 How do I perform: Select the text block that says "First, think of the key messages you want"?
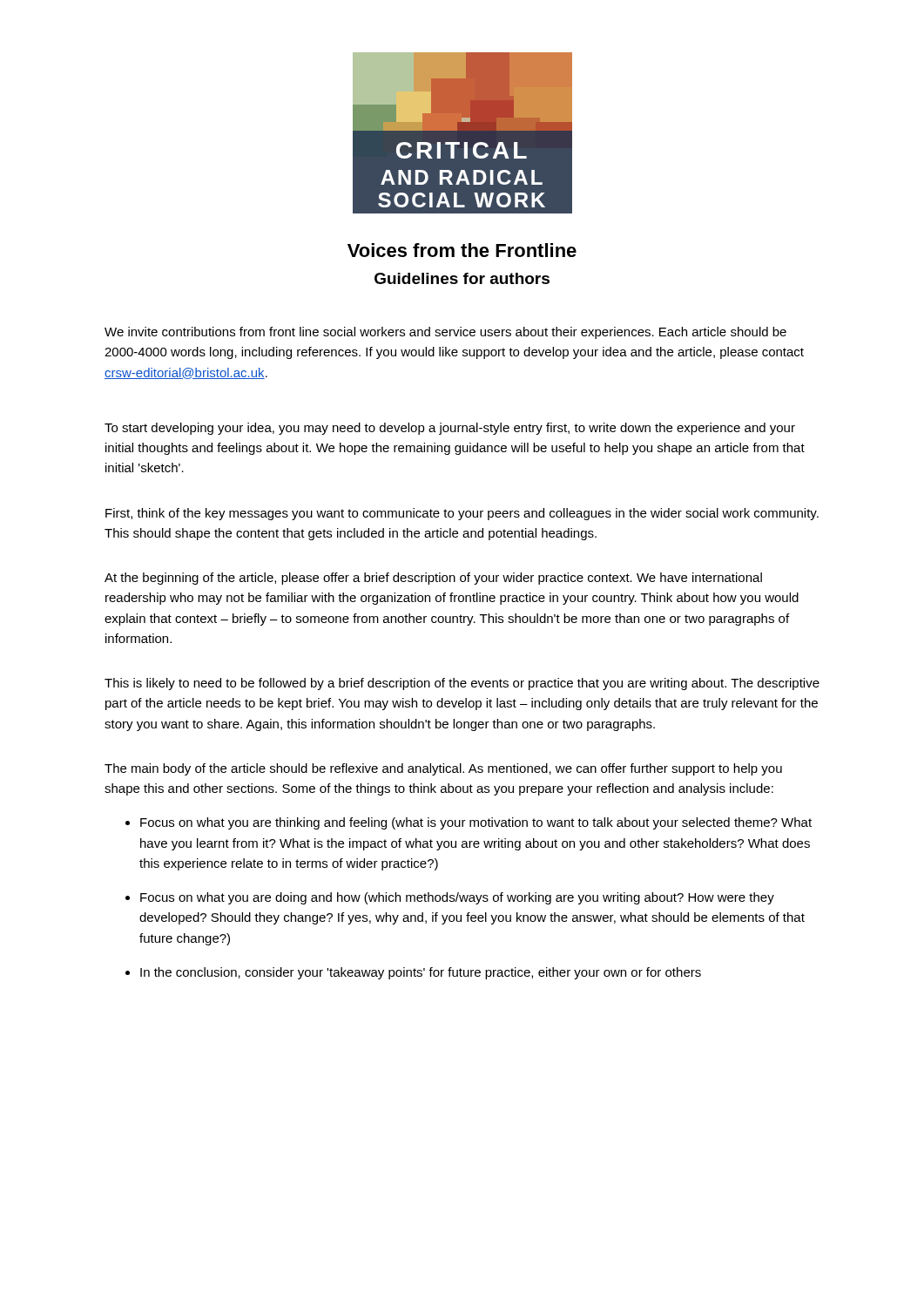click(462, 522)
